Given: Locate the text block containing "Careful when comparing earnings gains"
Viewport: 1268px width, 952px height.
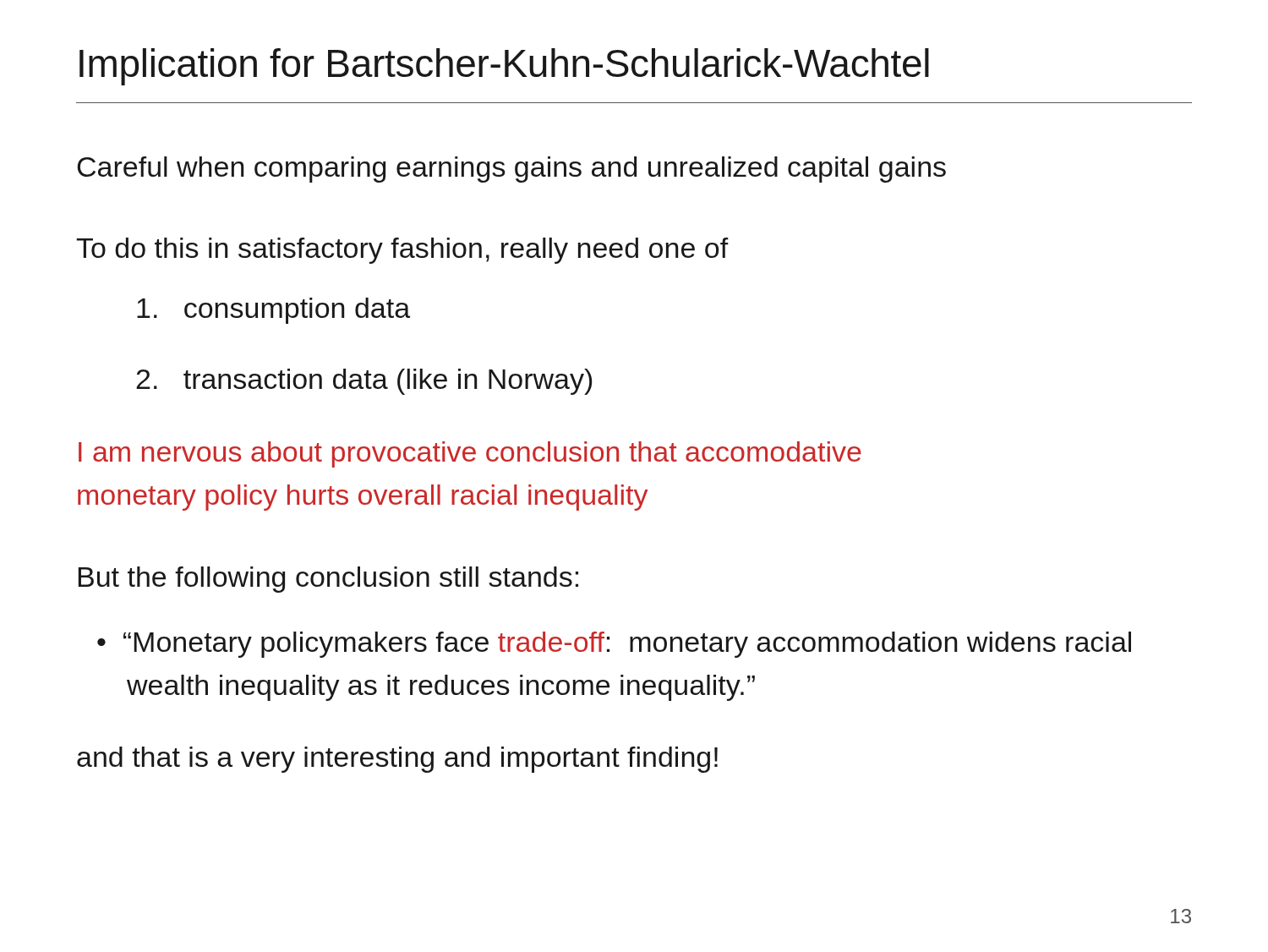Looking at the screenshot, I should [x=511, y=167].
